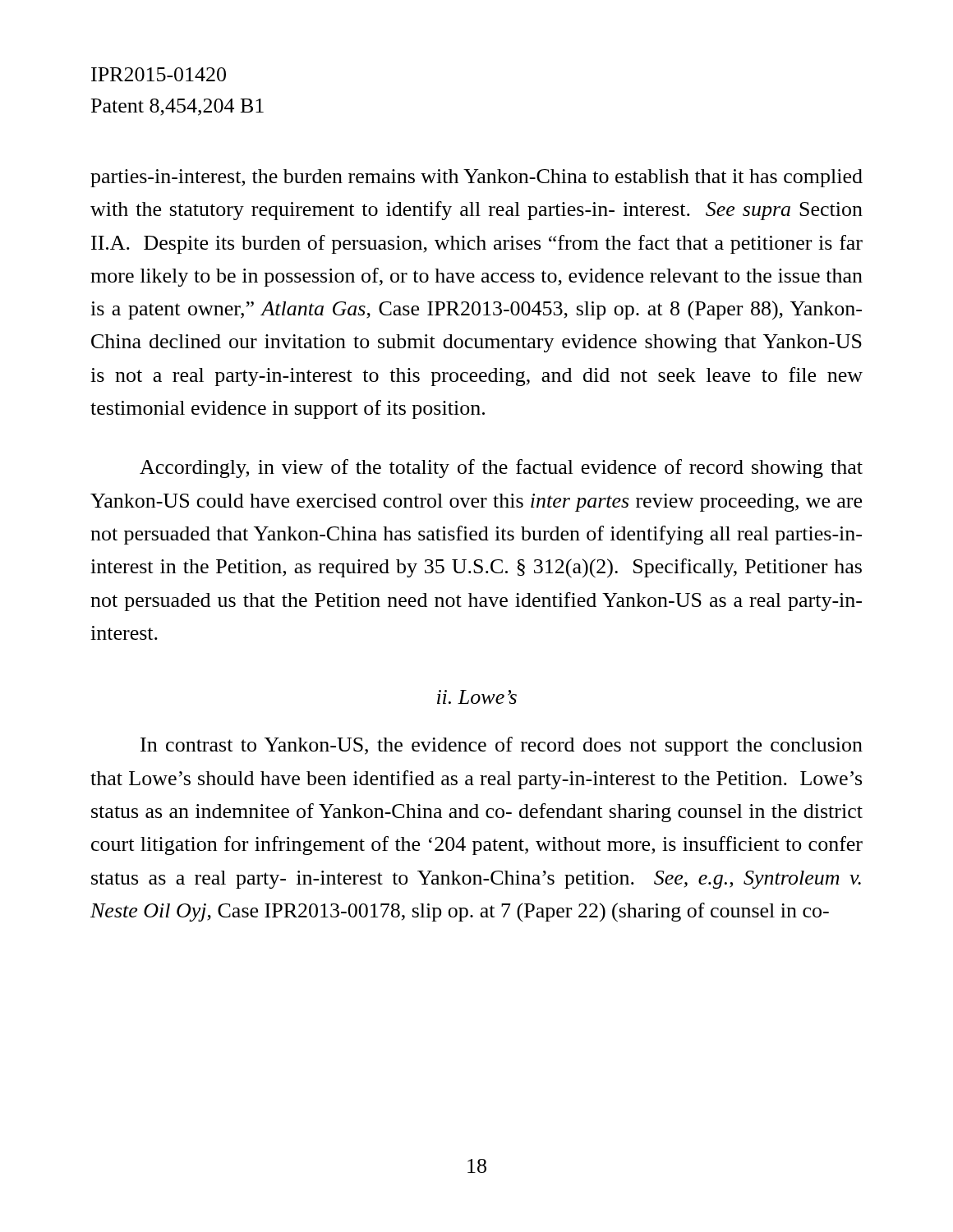Find the block on this page that starts "Accordingly, in view of the totality of"

(476, 550)
